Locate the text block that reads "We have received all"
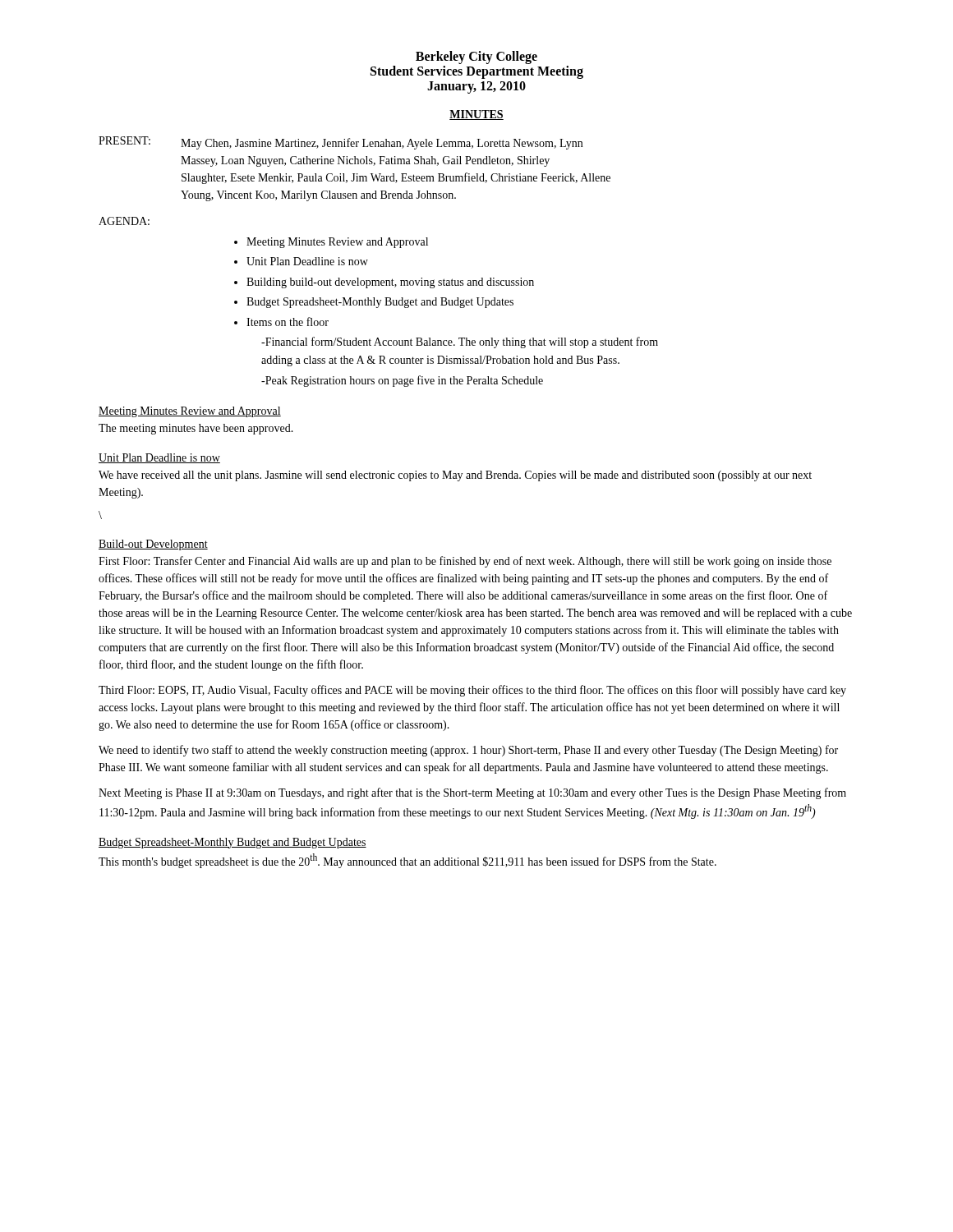 (455, 484)
